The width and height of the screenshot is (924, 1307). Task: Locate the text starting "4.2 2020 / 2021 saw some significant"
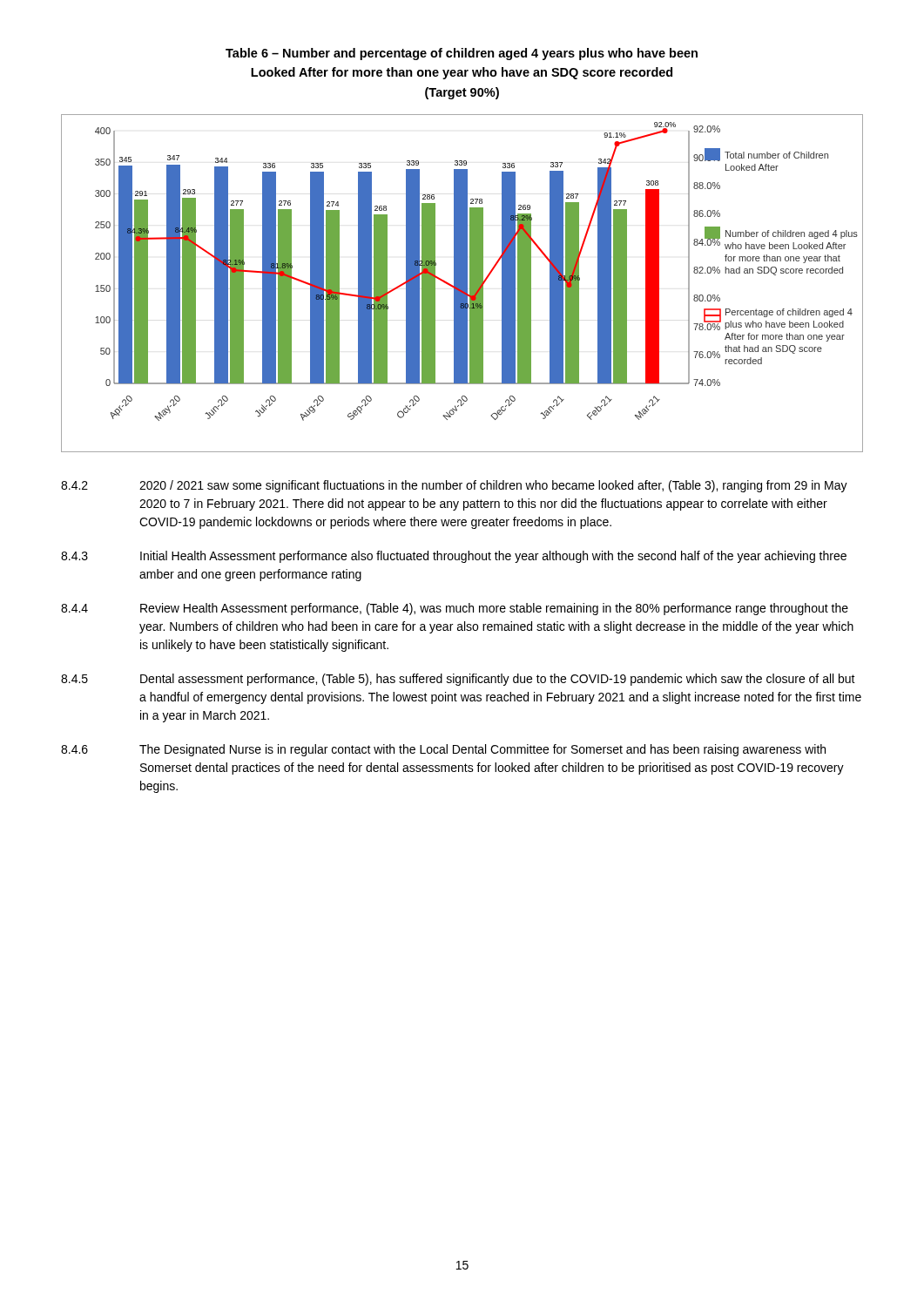click(462, 504)
